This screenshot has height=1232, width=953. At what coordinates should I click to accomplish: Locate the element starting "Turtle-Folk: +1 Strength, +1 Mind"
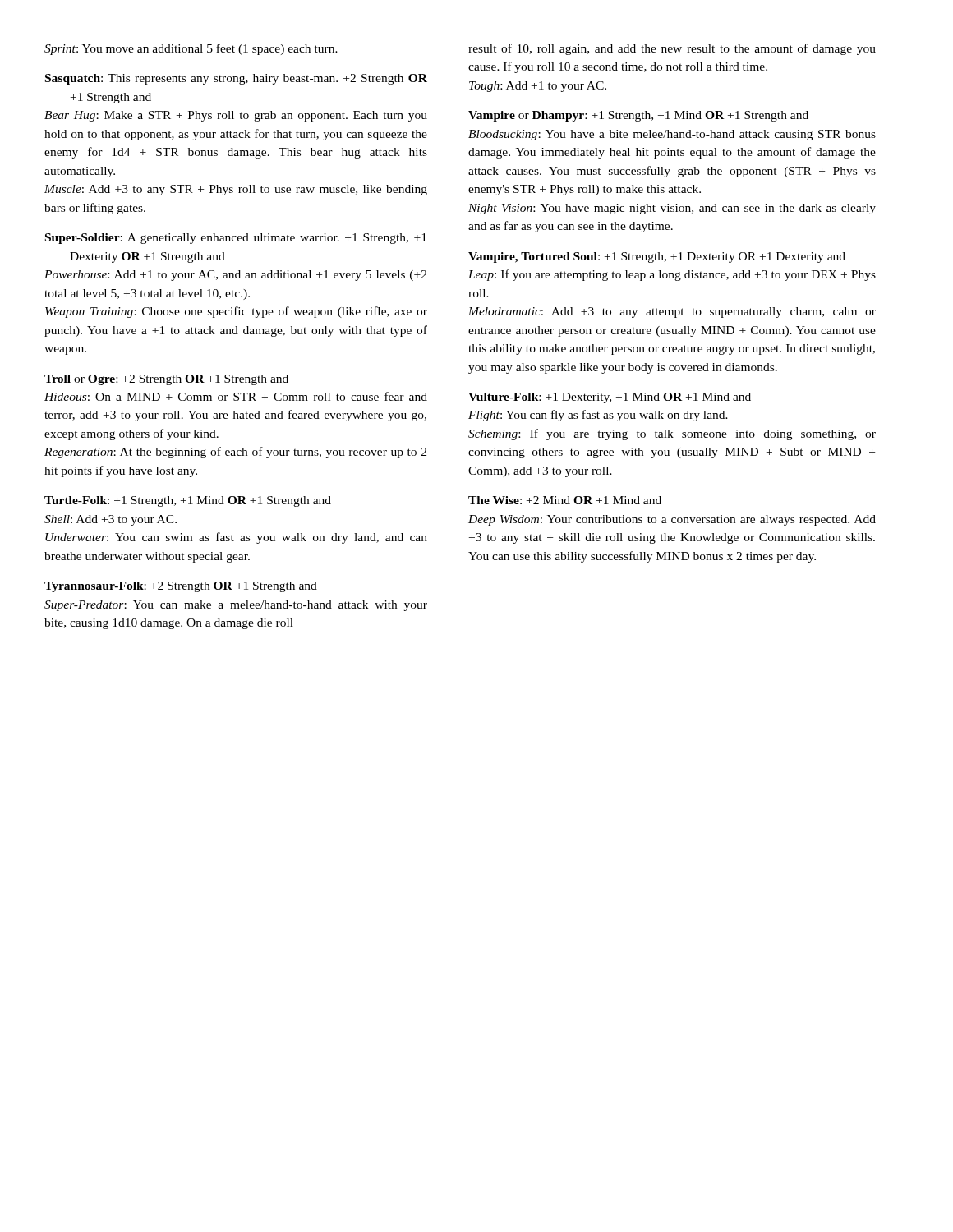coord(236,528)
